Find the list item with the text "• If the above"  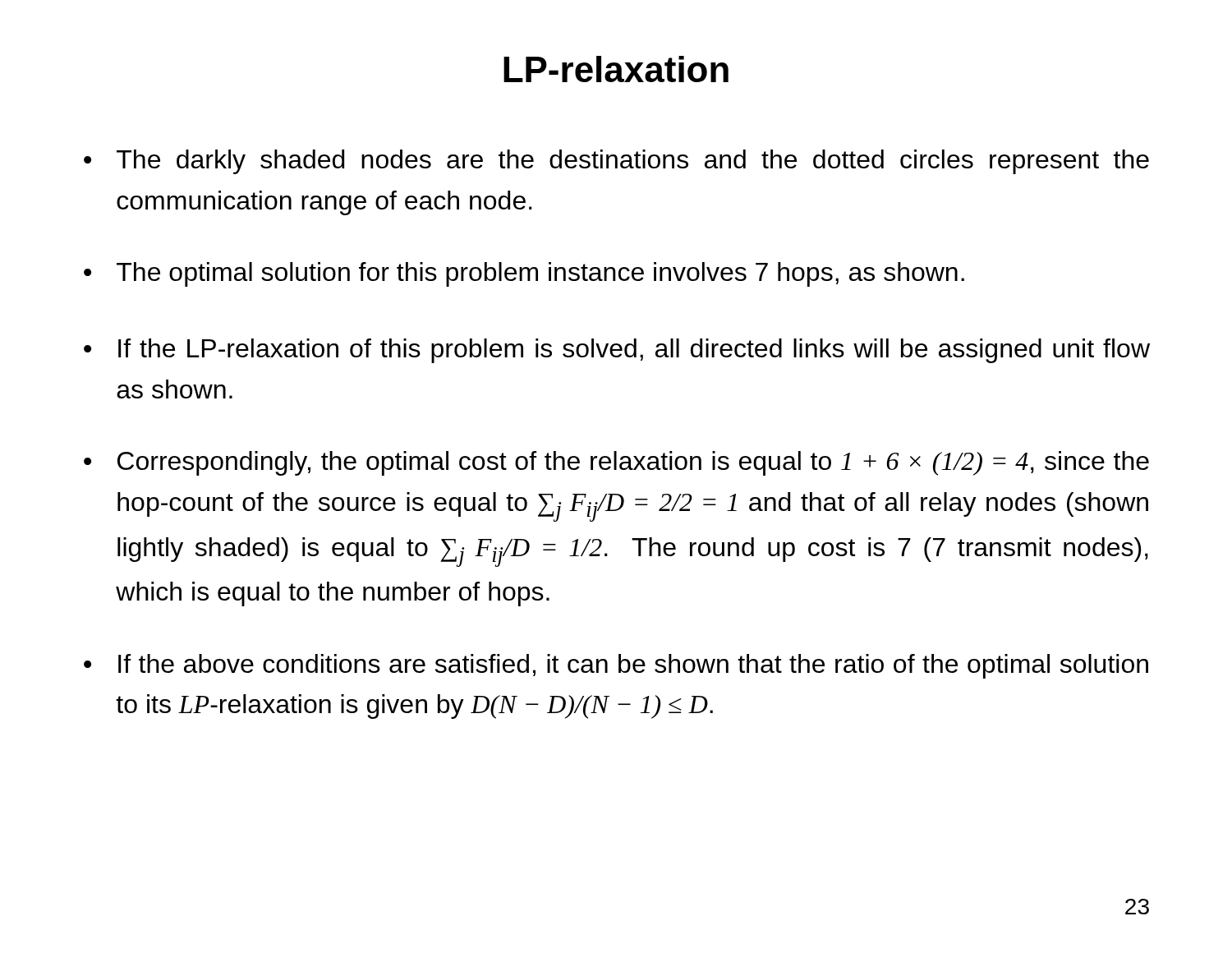(x=616, y=685)
